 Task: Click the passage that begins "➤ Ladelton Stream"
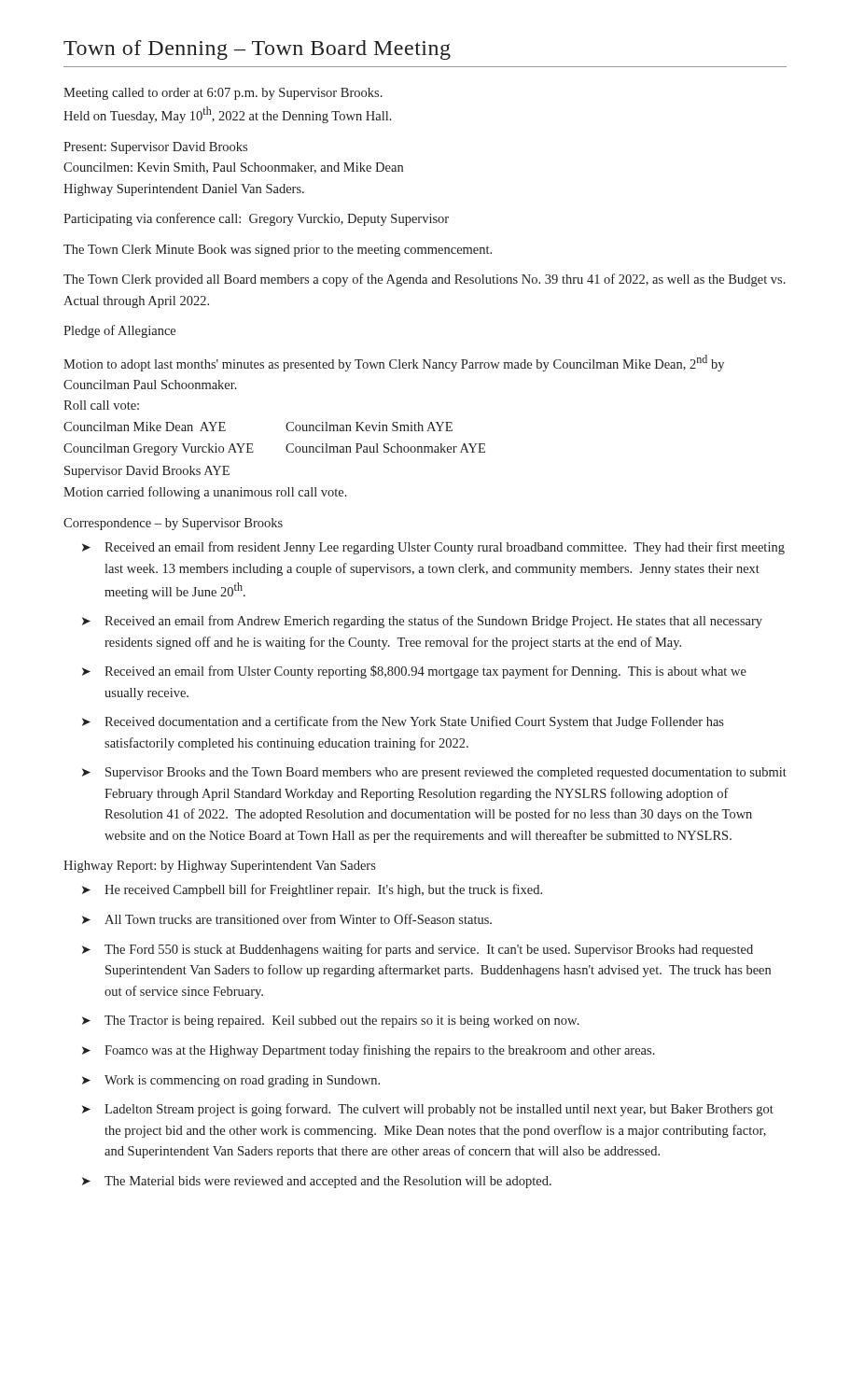pos(433,1130)
